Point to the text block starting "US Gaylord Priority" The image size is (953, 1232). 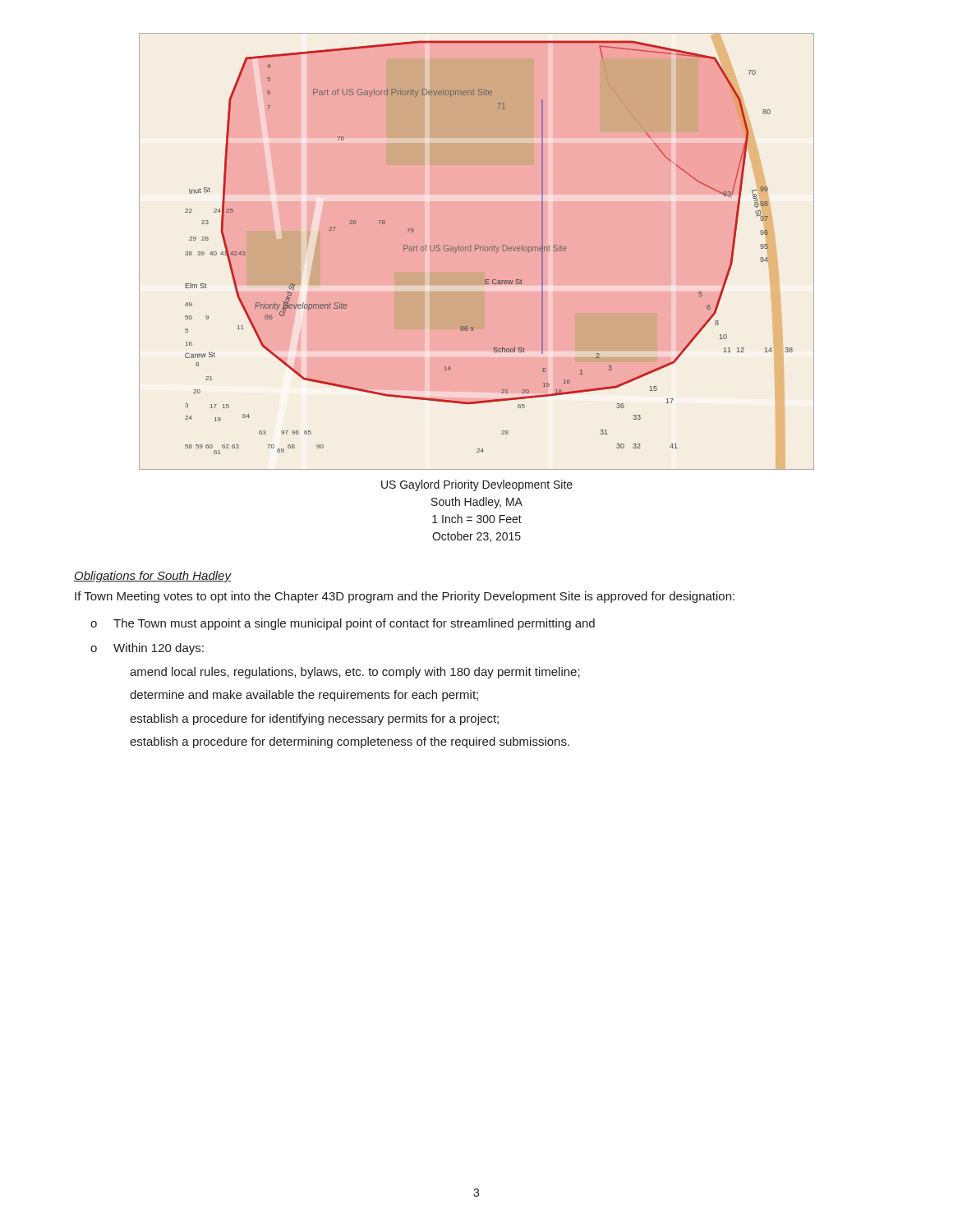pyautogui.click(x=476, y=510)
